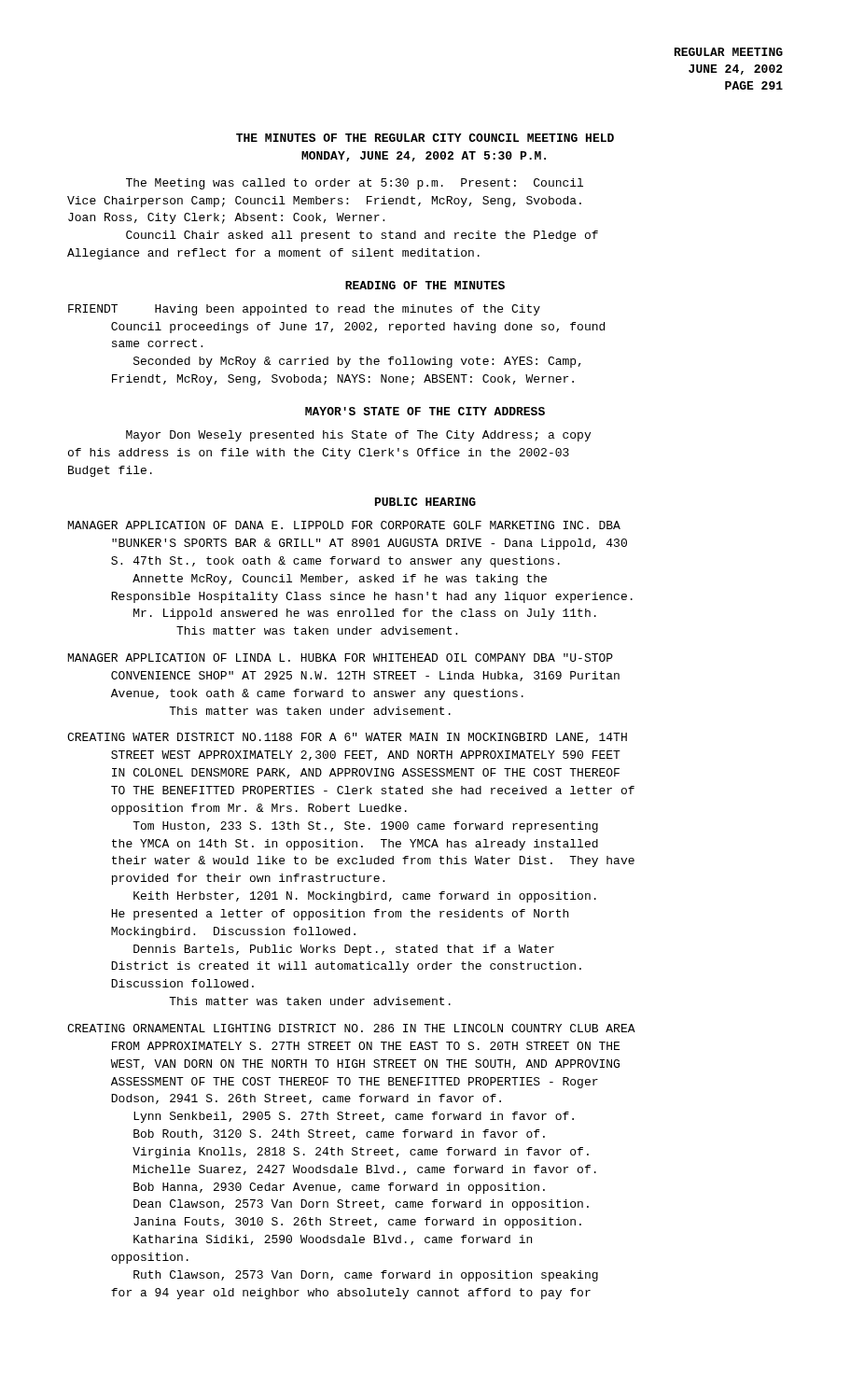Locate the text starting "The Meeting was"
The image size is (850, 1400).
[x=333, y=218]
